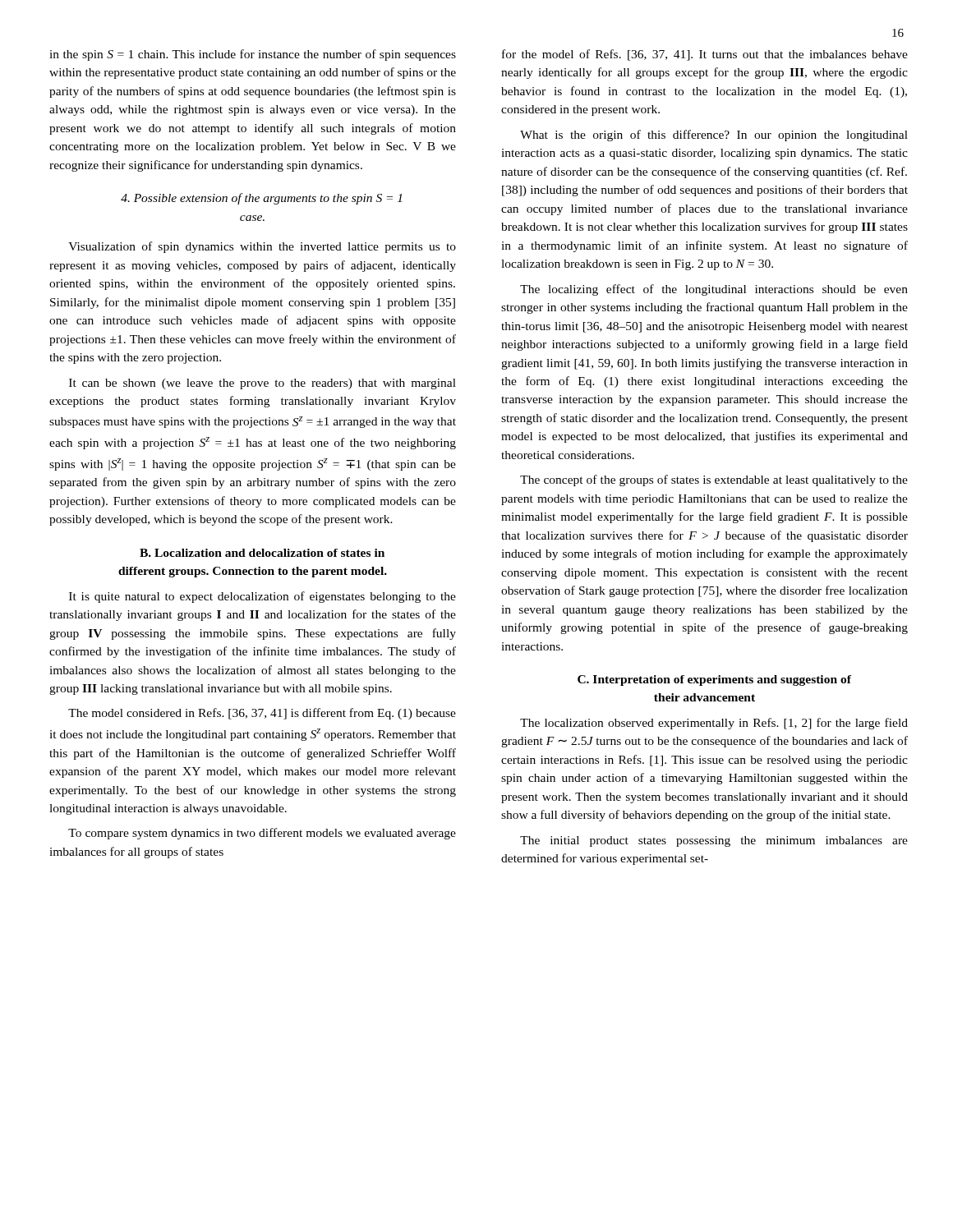Click on the section header with the text "C. Interpretation of experiments"
The image size is (953, 1232).
pos(705,689)
